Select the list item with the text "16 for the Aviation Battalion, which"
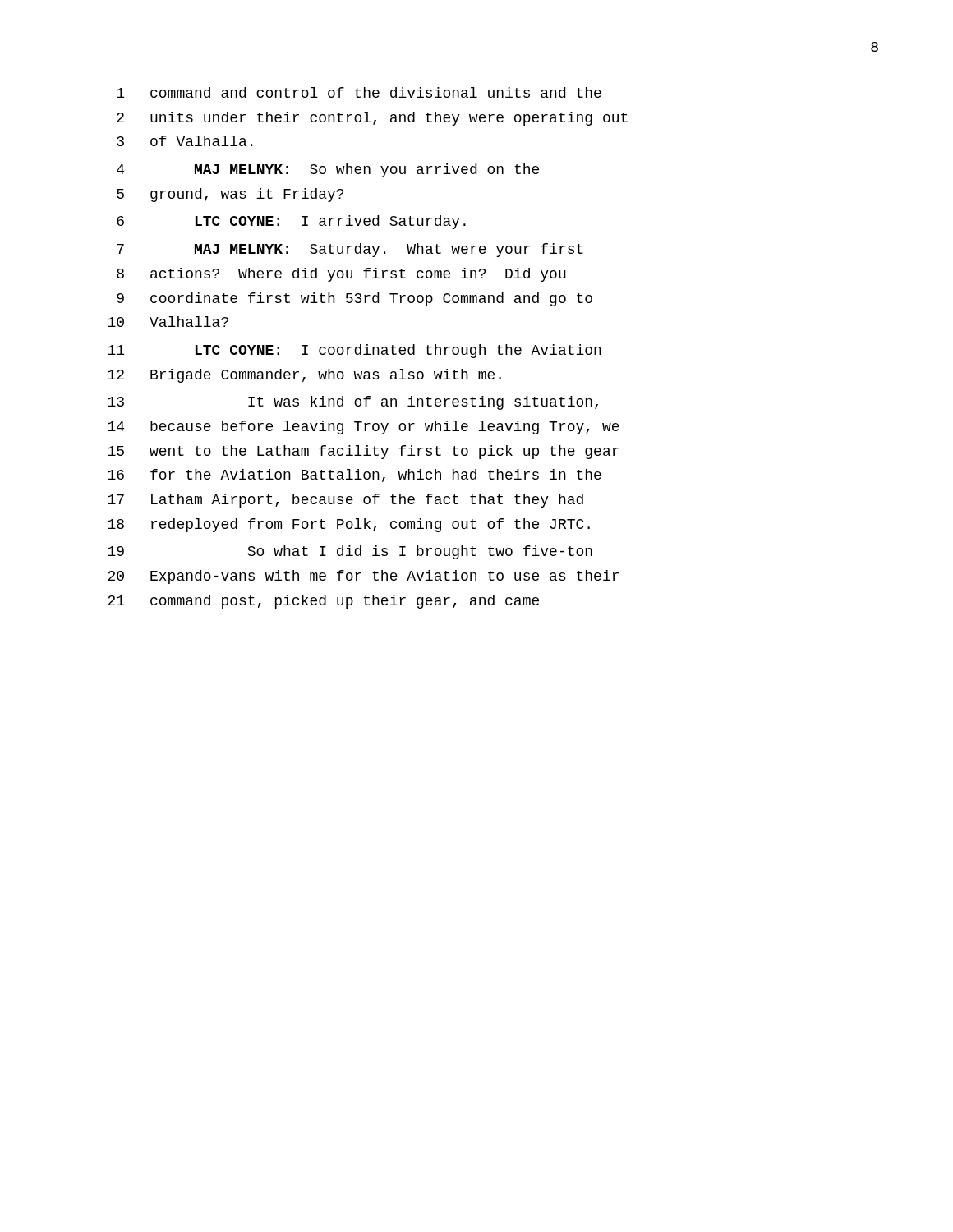Viewport: 953px width, 1232px height. (x=485, y=477)
